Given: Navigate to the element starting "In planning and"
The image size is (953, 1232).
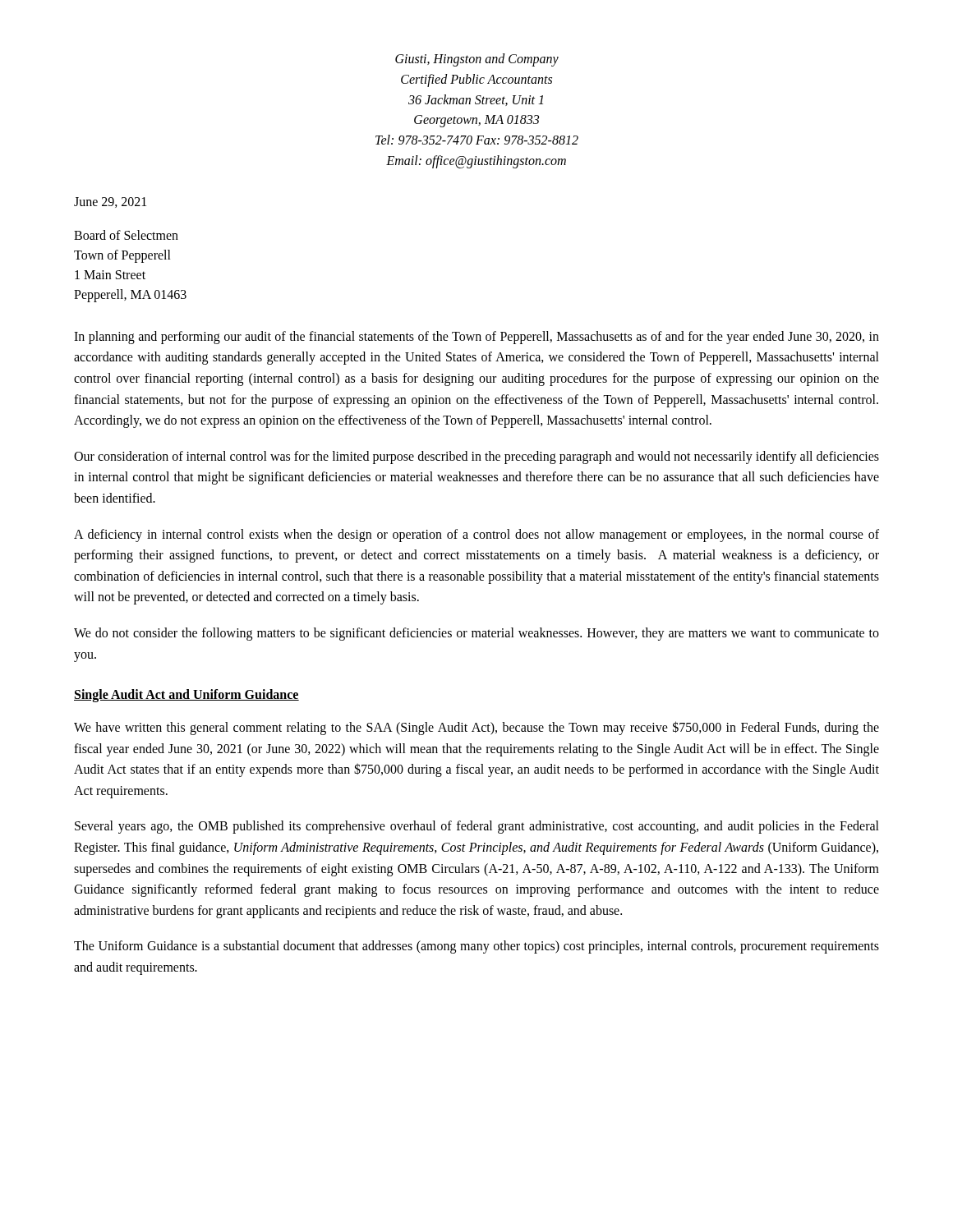Looking at the screenshot, I should (x=476, y=378).
